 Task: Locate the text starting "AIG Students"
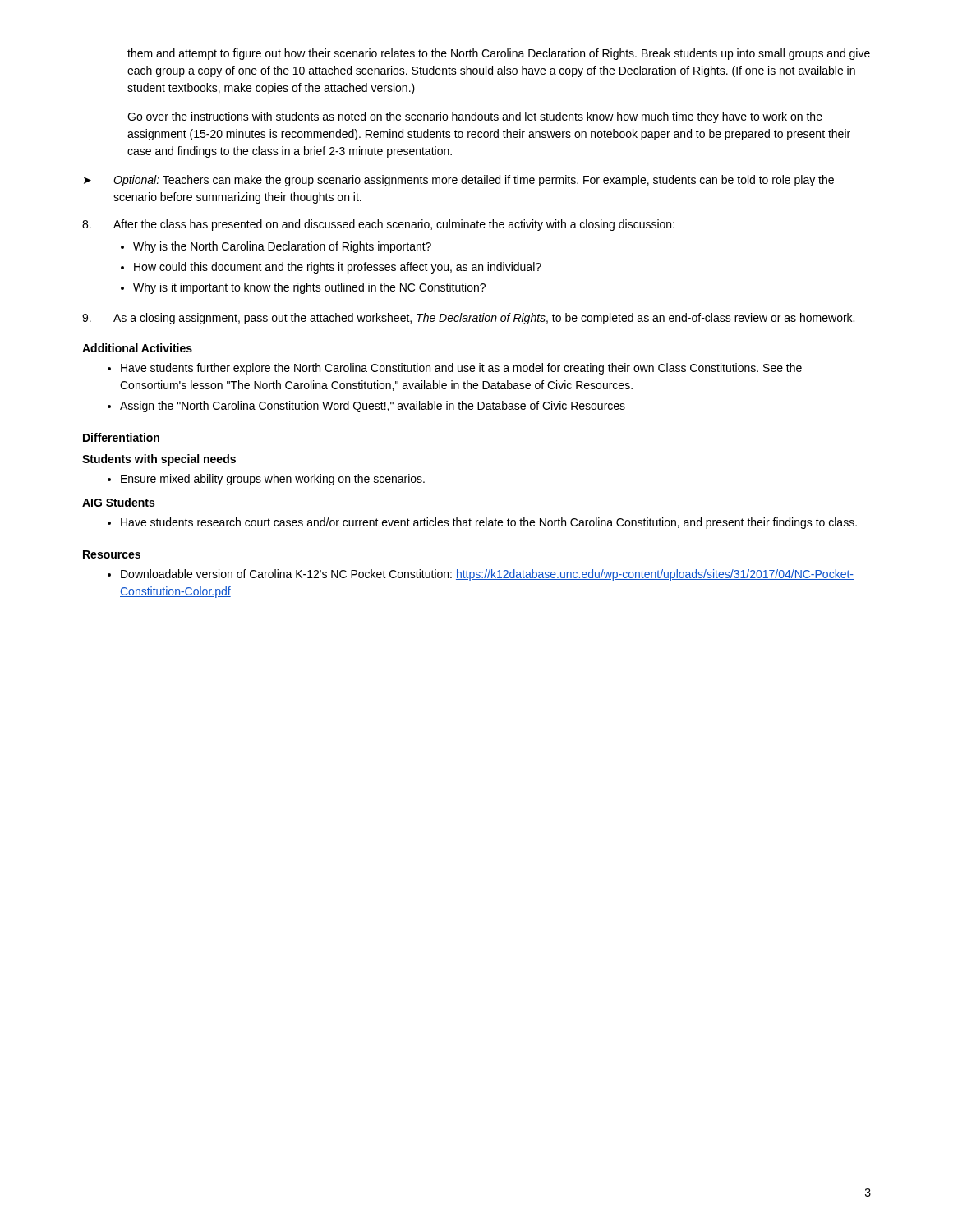tap(119, 503)
